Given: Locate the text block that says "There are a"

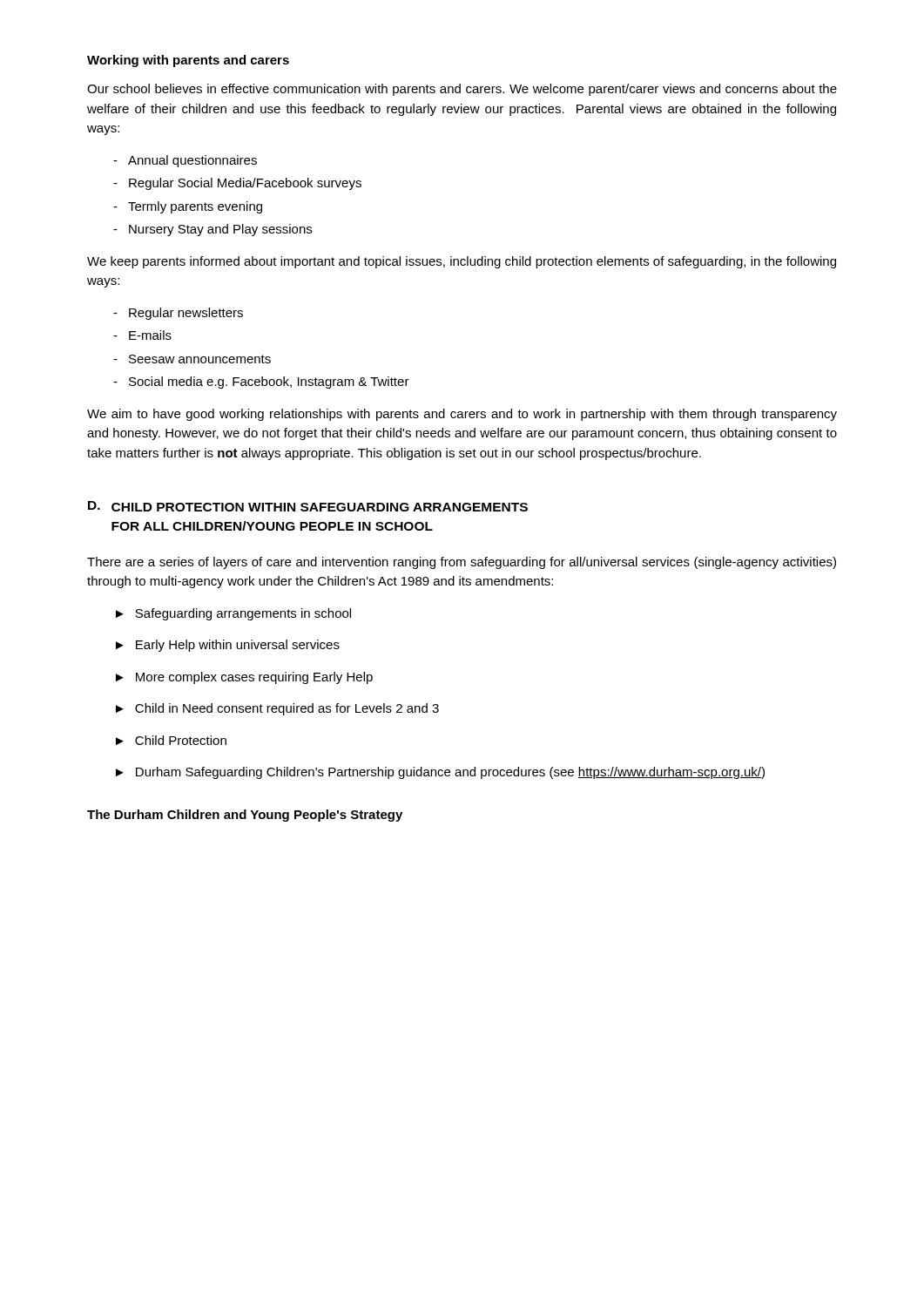Looking at the screenshot, I should pyautogui.click(x=462, y=571).
